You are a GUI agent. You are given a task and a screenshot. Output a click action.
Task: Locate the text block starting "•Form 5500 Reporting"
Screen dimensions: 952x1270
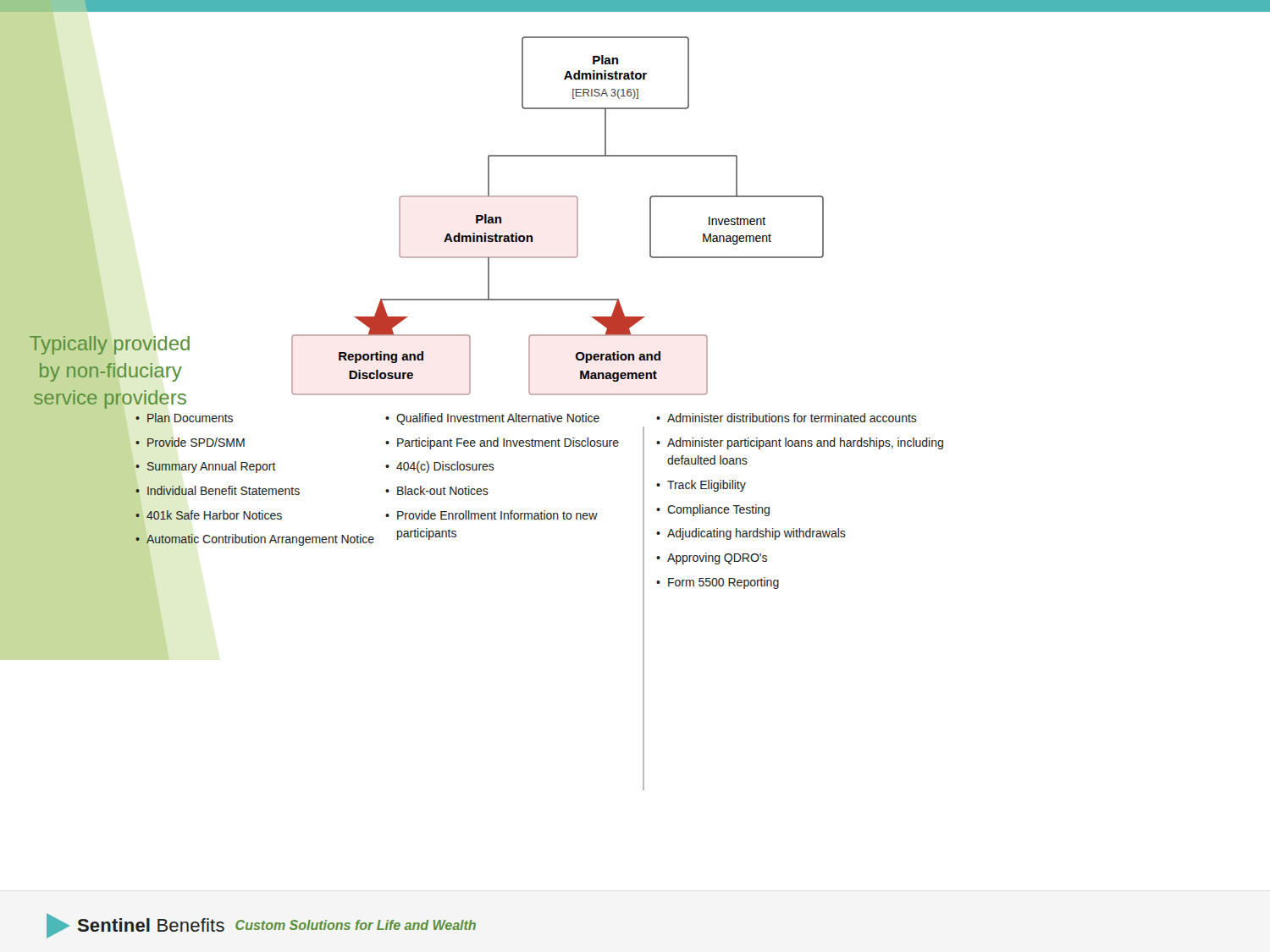tap(718, 583)
